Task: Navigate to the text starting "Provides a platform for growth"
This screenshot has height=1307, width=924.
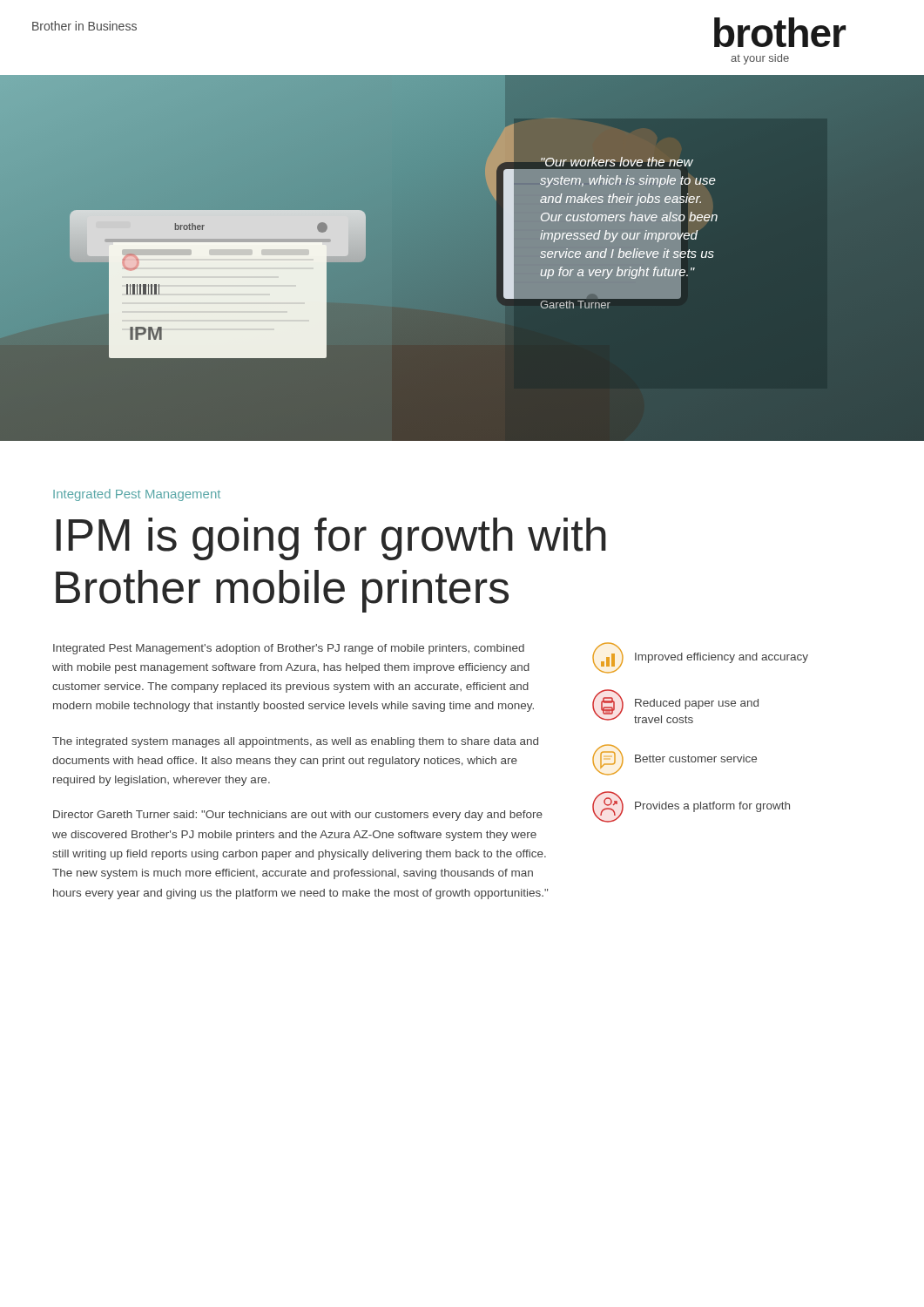Action: point(692,807)
